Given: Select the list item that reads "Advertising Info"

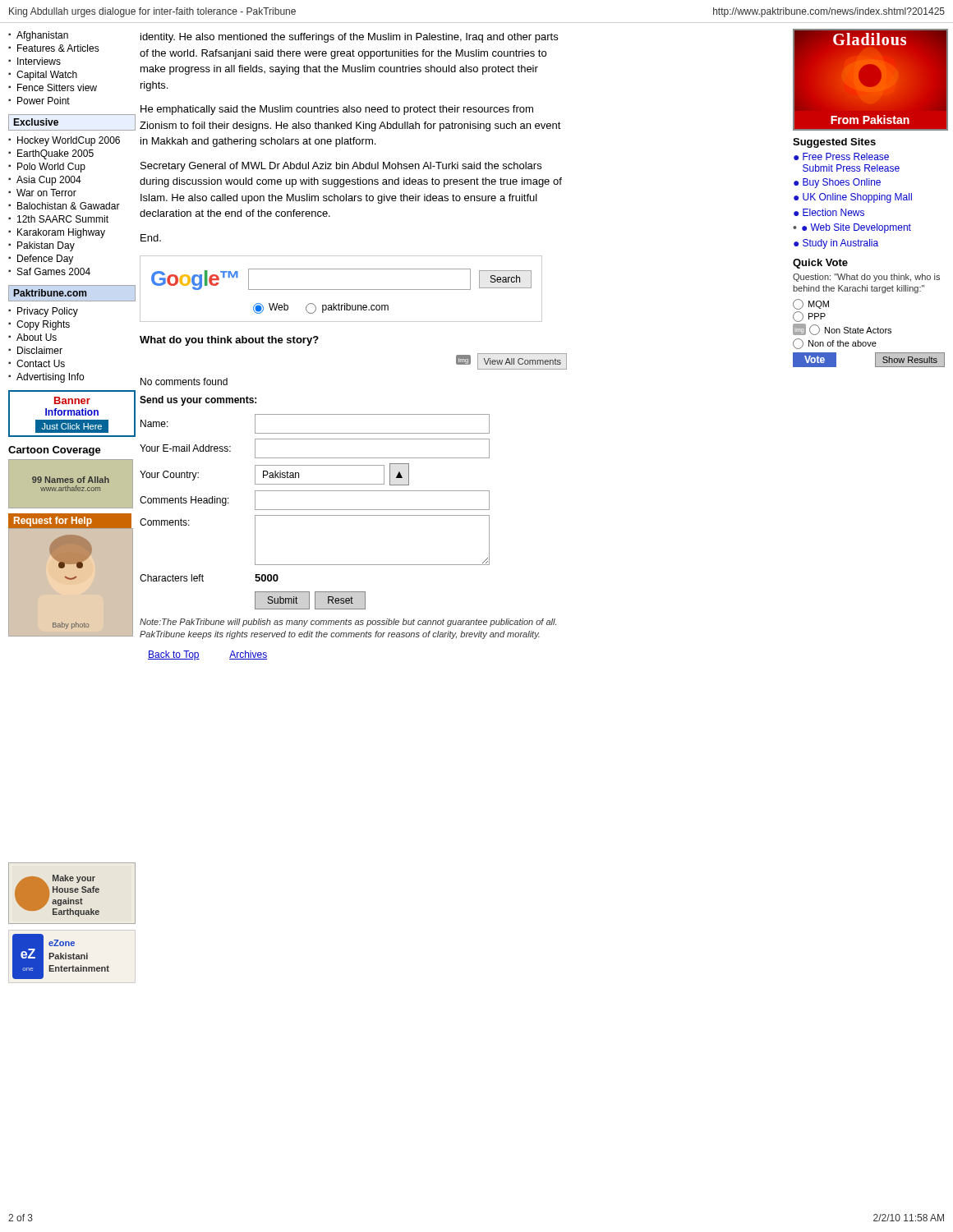Looking at the screenshot, I should pos(50,377).
